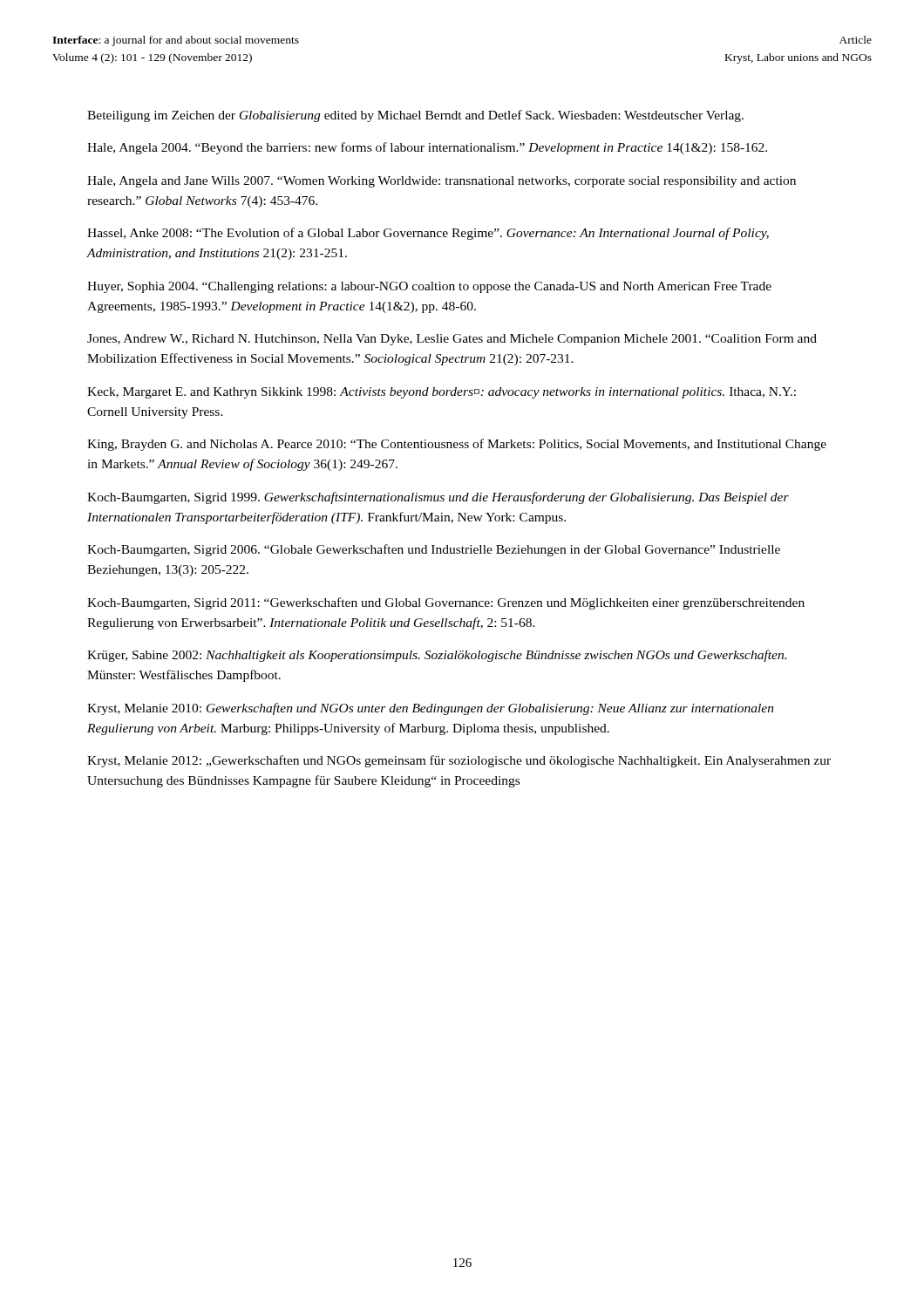The width and height of the screenshot is (924, 1308).
Task: Select the text block that says "Kryst, Melanie 2010: Gewerkschaften und NGOs unter"
Action: click(x=431, y=717)
